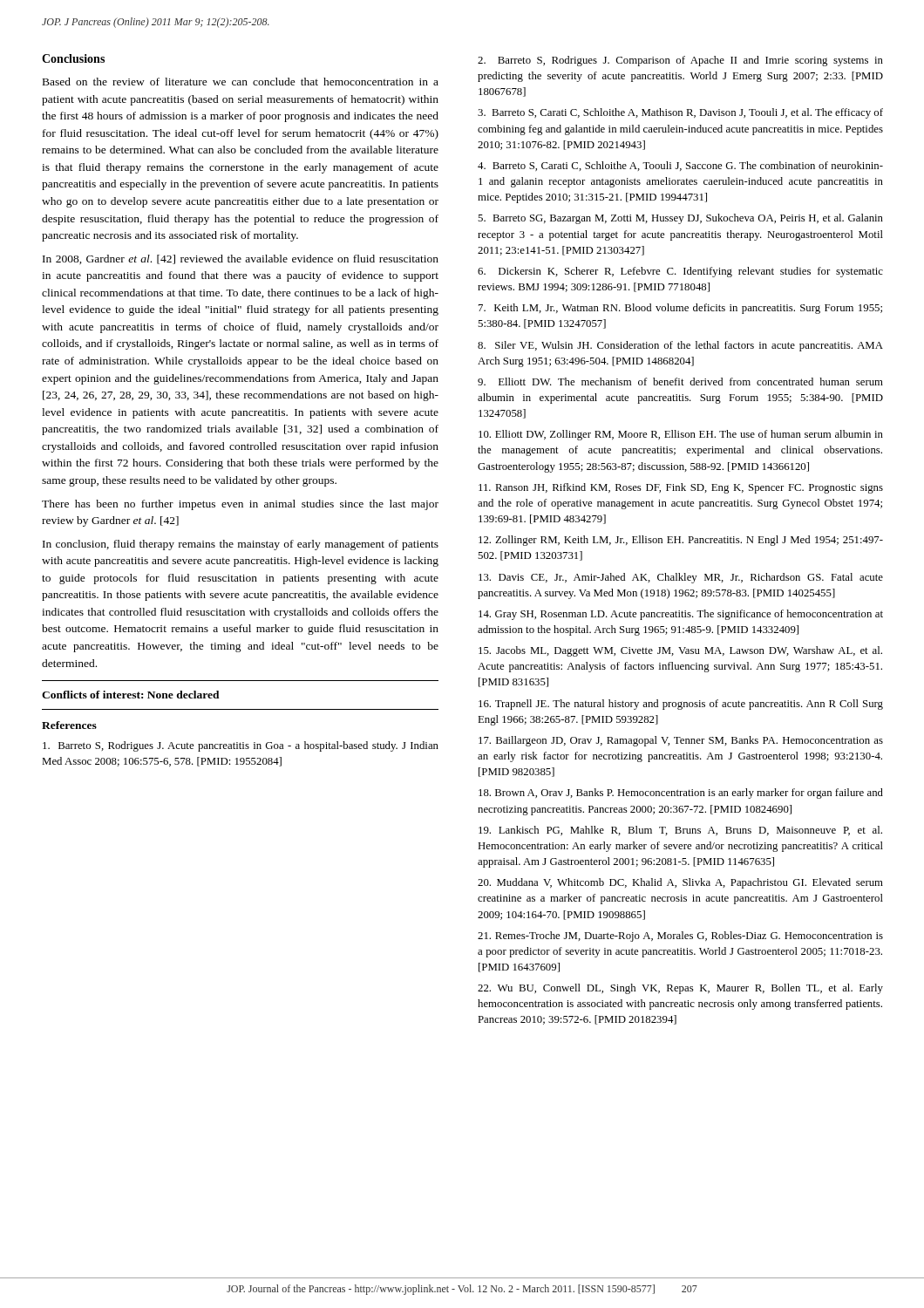The height and width of the screenshot is (1308, 924).
Task: Locate the element starting "20. Muddana V, Whitcomb DC, Khalid A, Slivka"
Action: click(x=680, y=898)
